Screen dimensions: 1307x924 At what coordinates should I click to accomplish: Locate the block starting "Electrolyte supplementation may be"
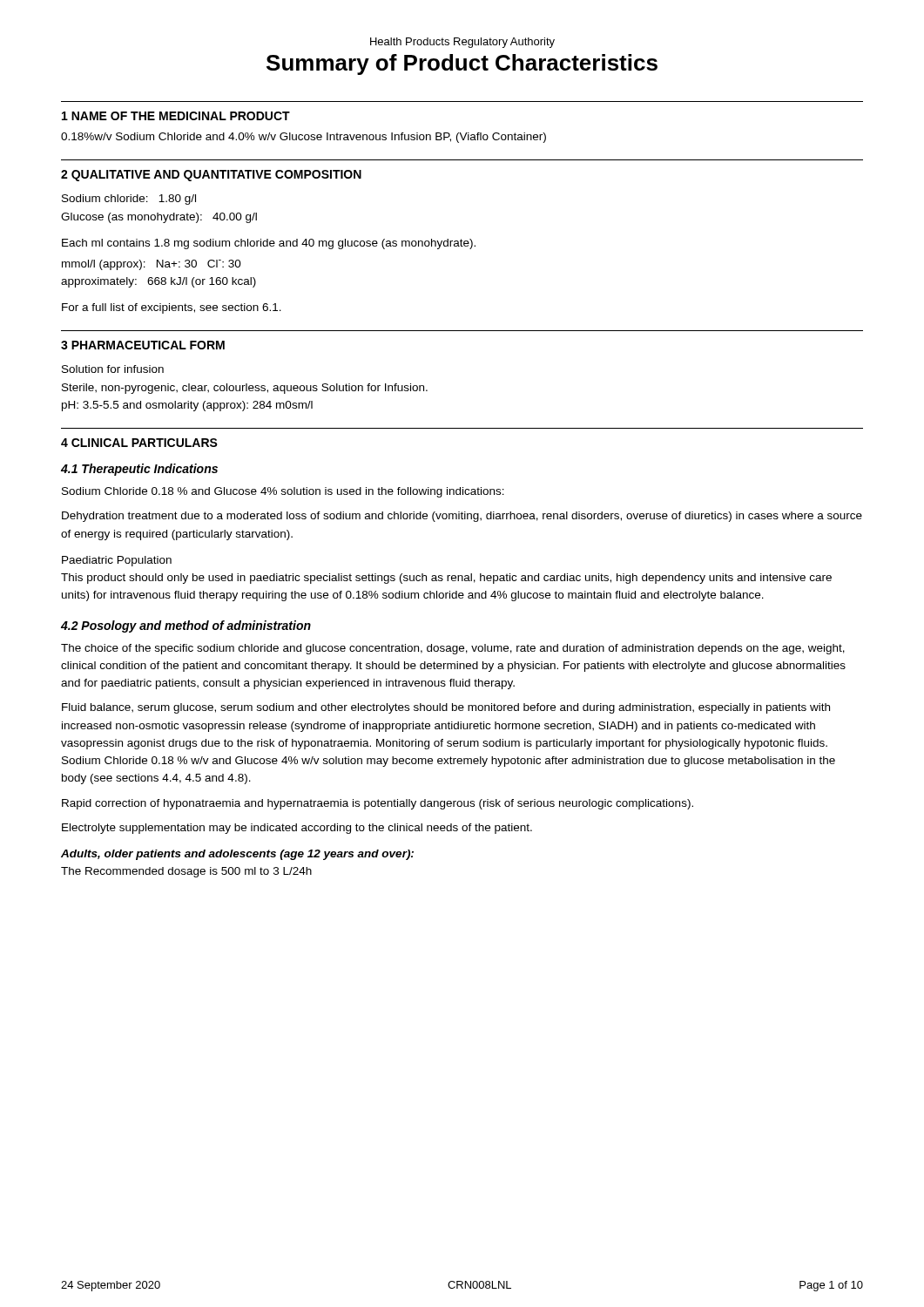pyautogui.click(x=297, y=827)
